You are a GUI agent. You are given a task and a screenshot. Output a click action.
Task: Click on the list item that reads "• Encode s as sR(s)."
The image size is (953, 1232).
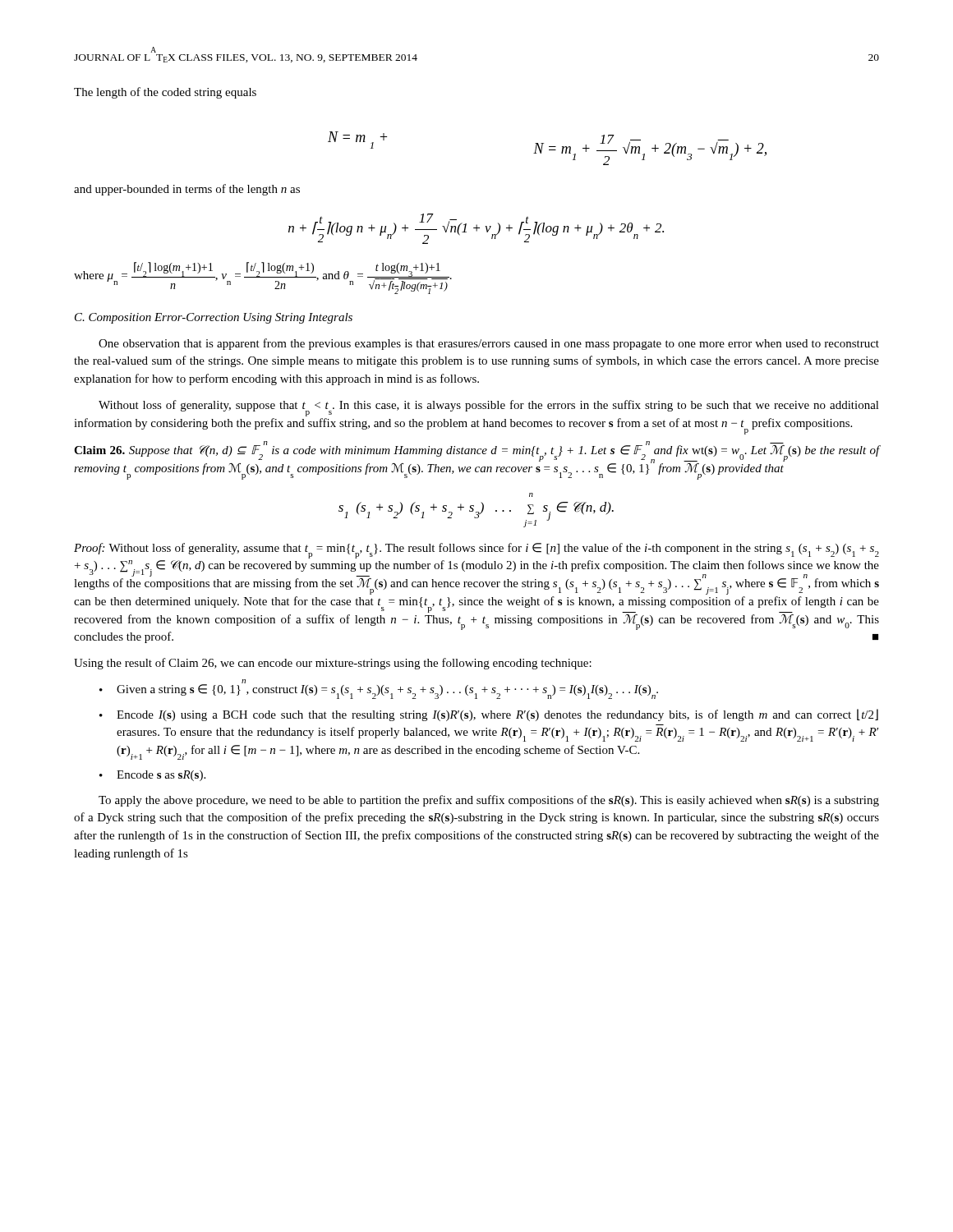pos(152,776)
